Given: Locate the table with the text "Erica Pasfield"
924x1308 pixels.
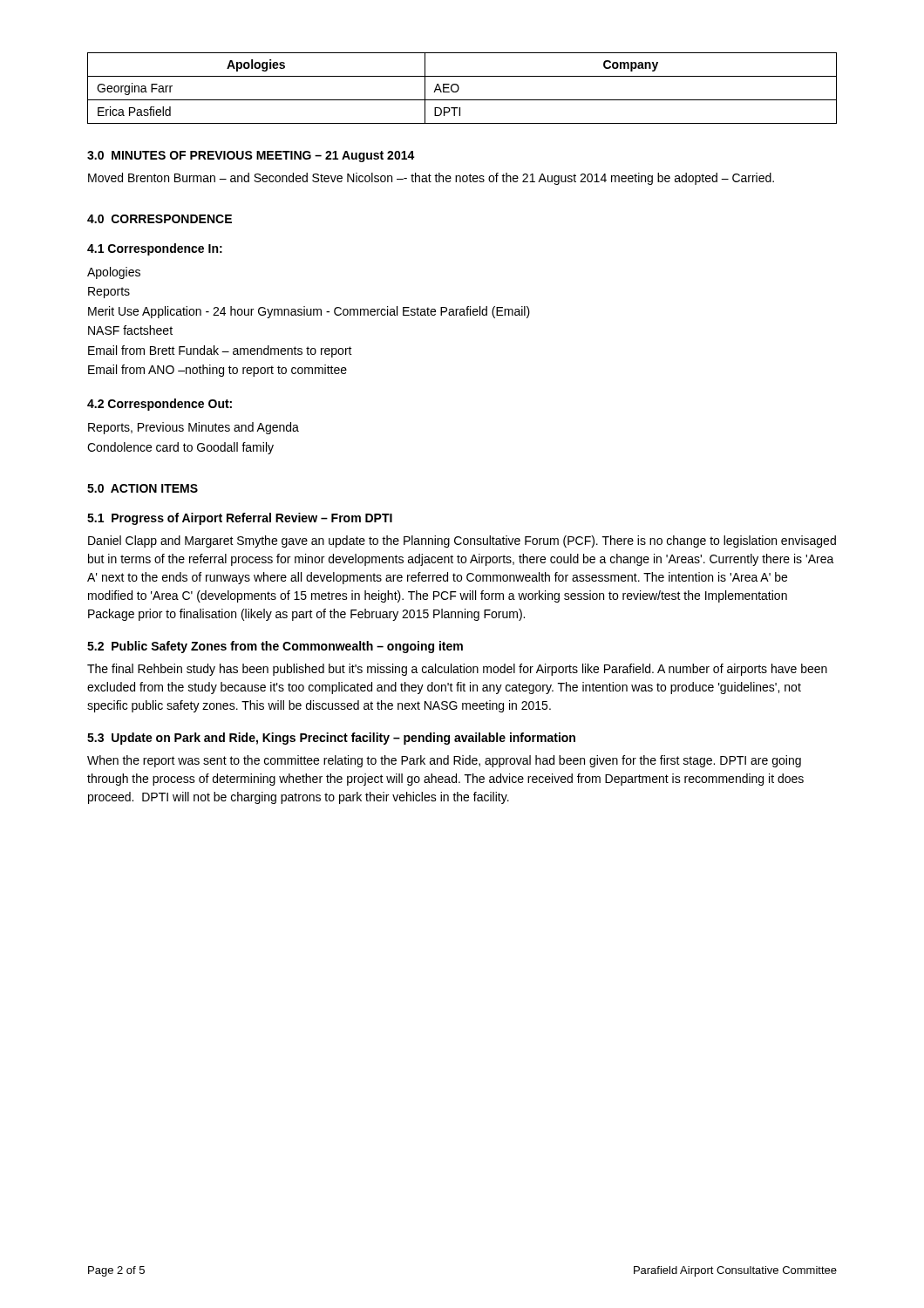Looking at the screenshot, I should pos(462,88).
